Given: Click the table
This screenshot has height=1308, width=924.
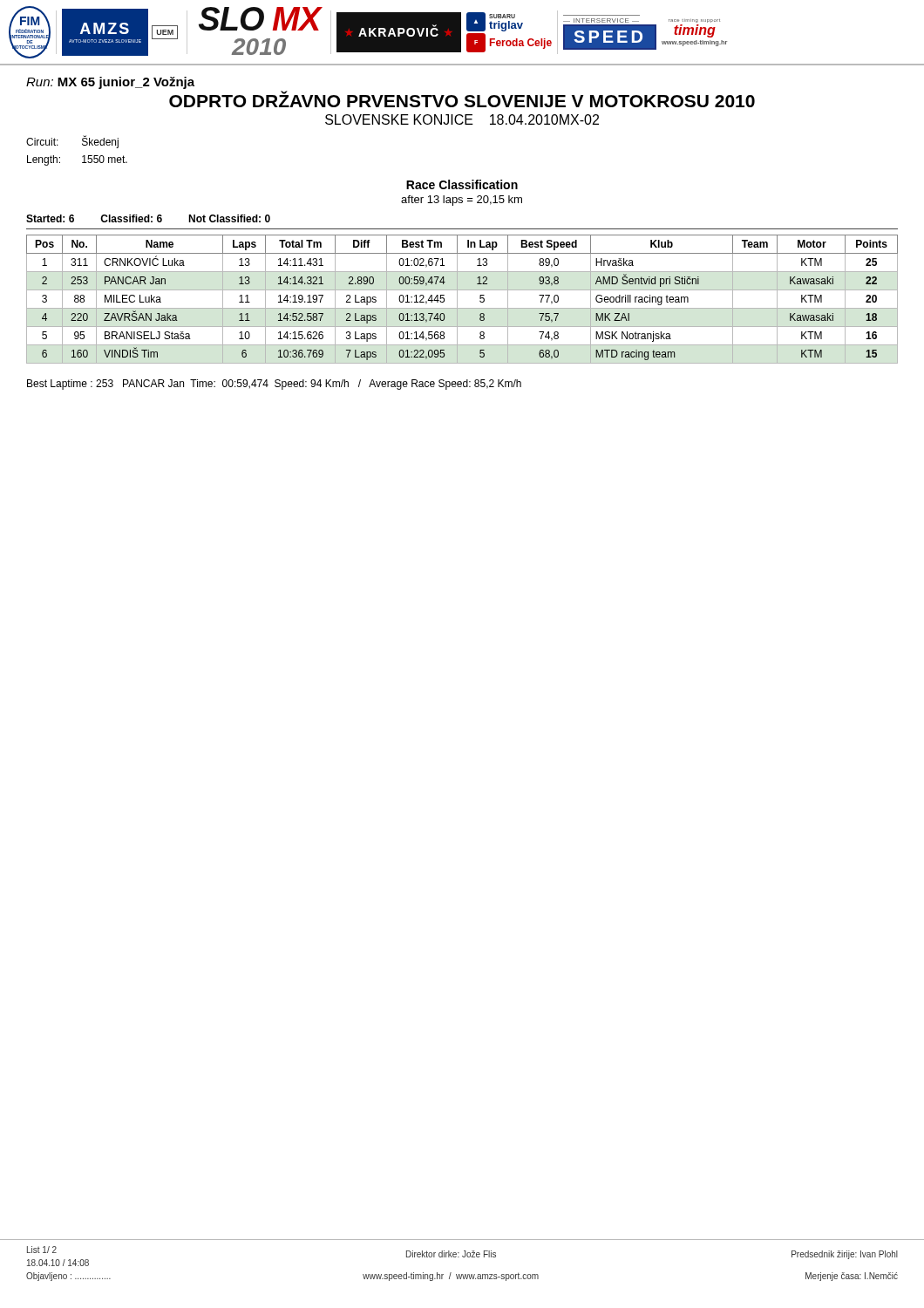Looking at the screenshot, I should pyautogui.click(x=462, y=299).
